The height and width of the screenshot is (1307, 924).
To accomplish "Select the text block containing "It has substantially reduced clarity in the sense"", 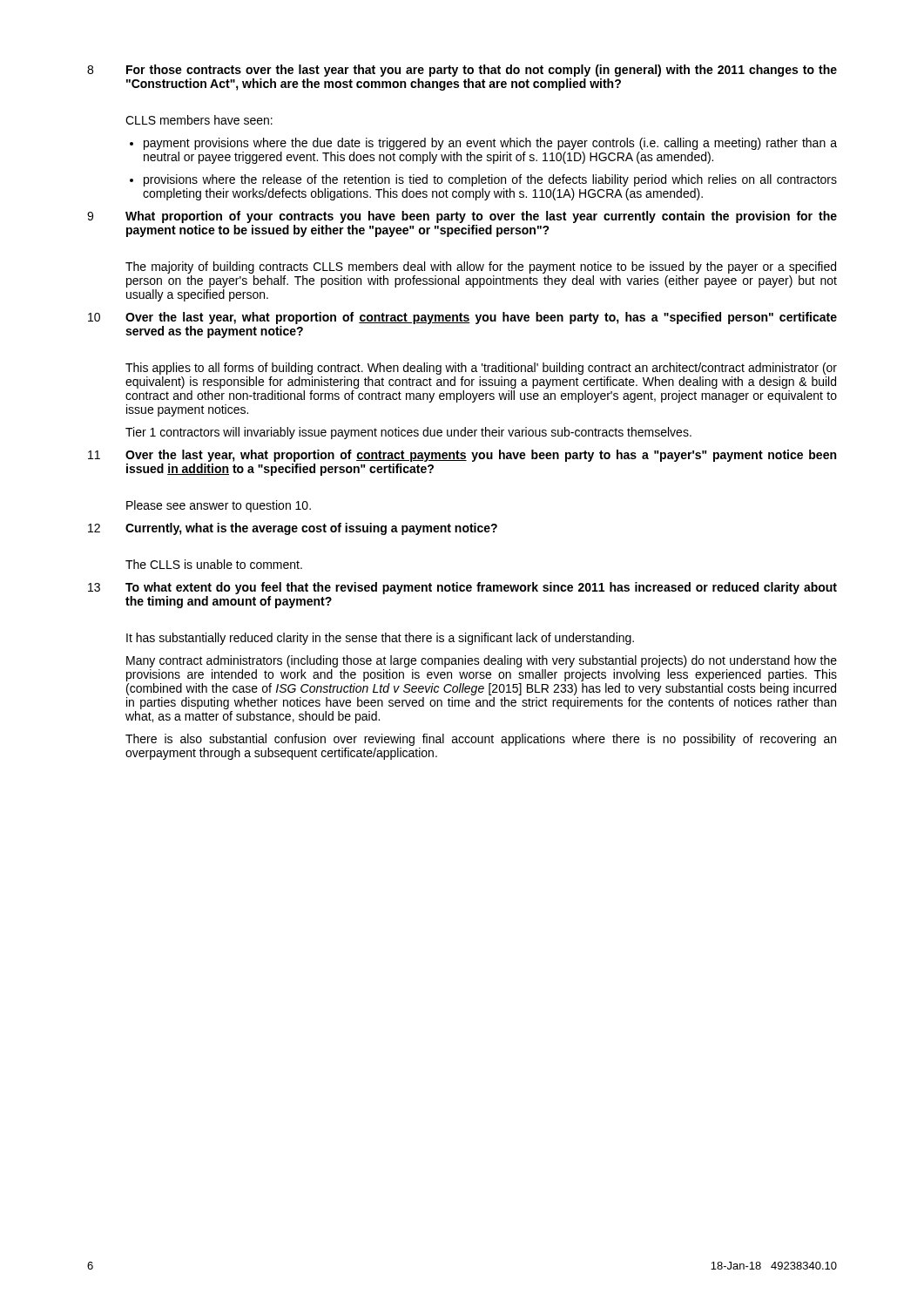I will (481, 695).
